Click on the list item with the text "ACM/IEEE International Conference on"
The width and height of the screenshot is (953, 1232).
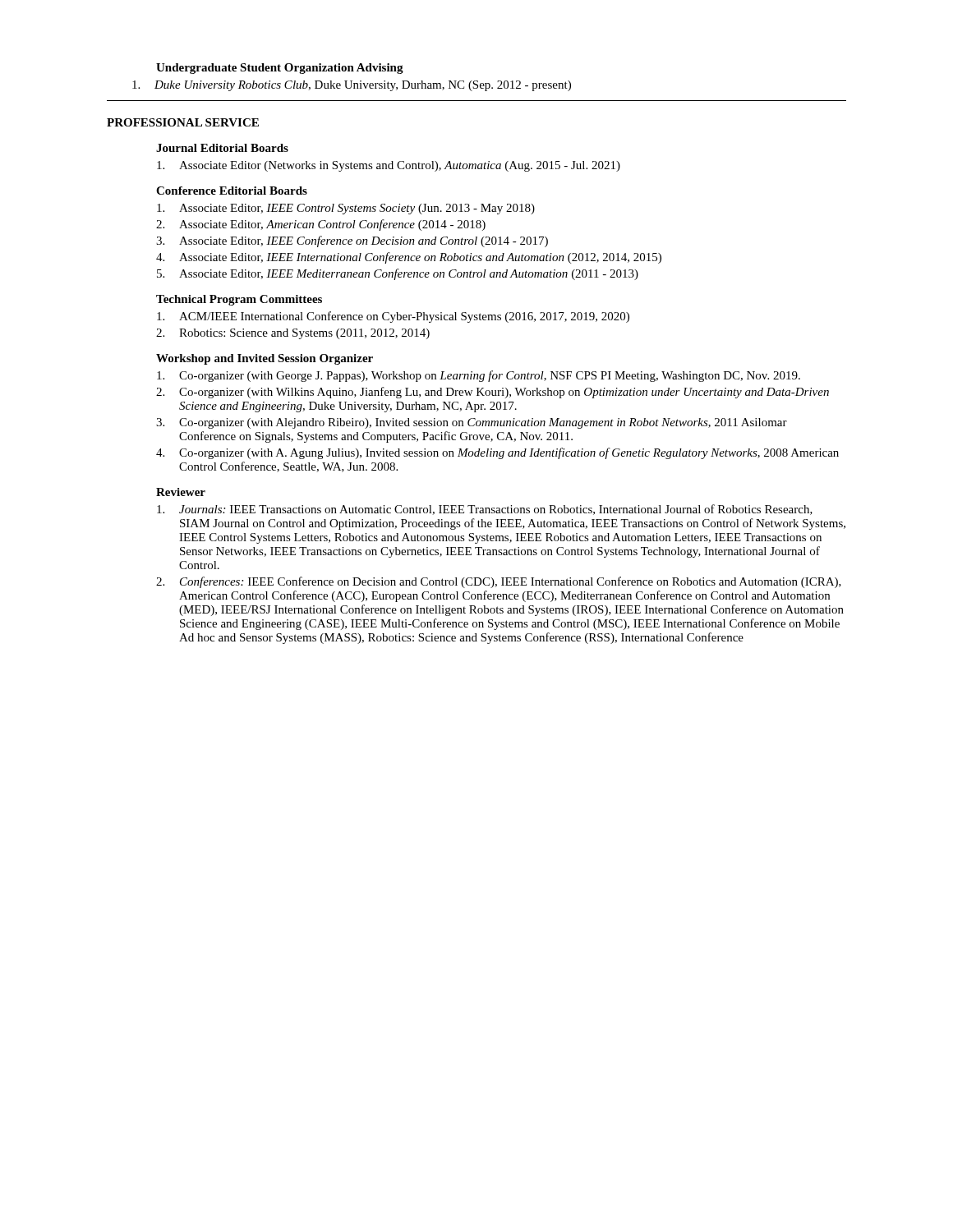(501, 317)
